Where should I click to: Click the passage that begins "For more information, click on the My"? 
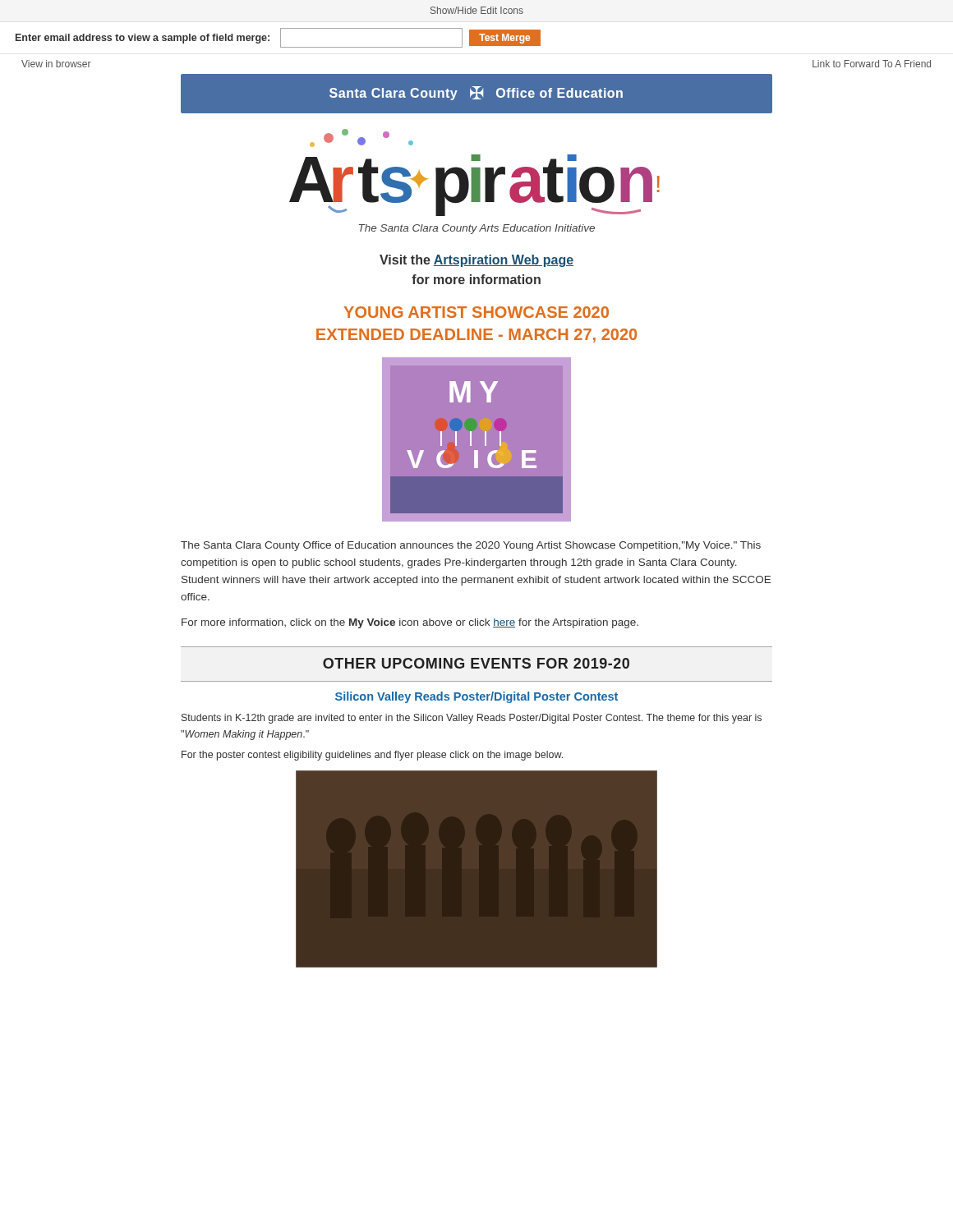pos(410,622)
